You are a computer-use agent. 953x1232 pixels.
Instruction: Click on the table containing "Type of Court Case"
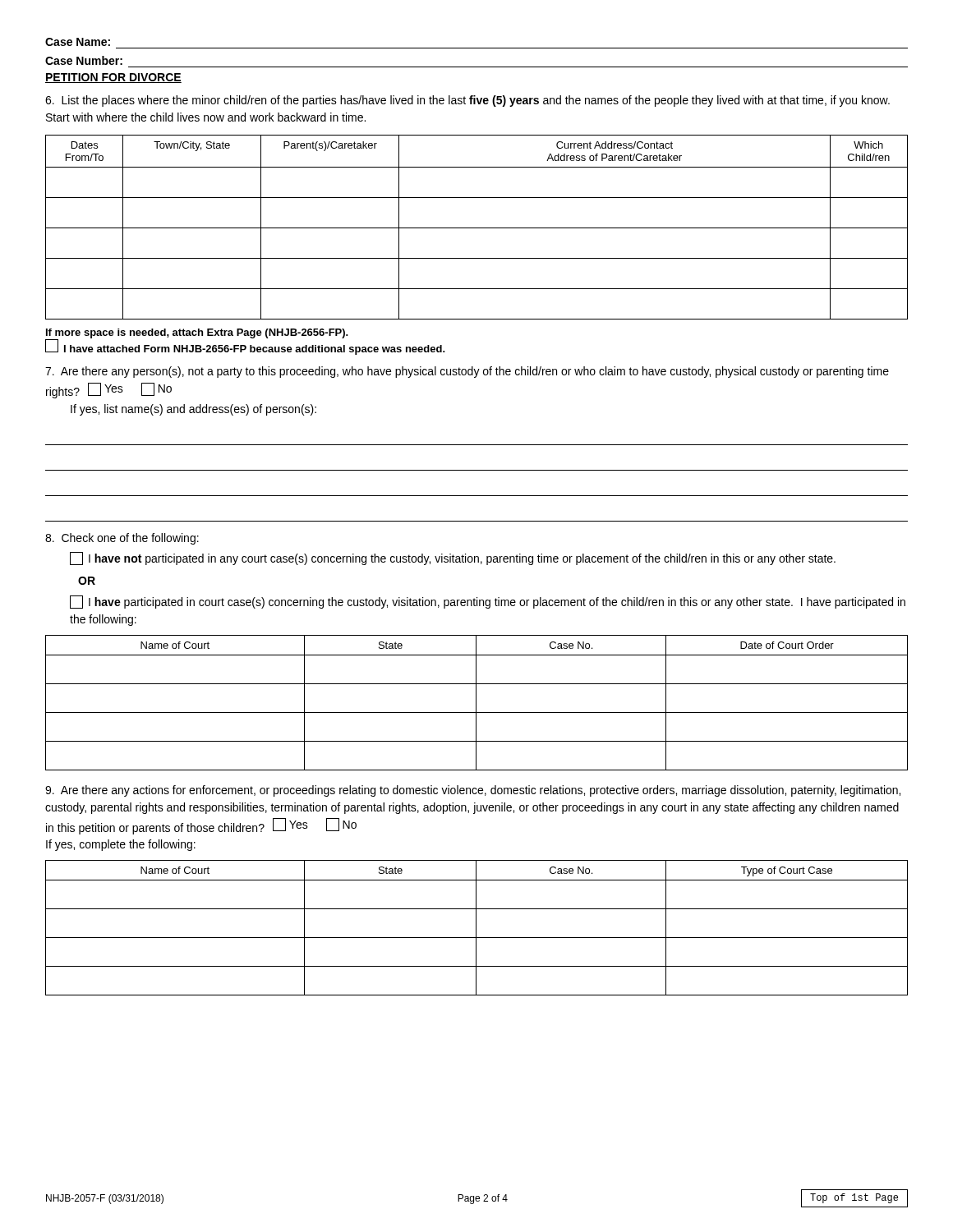[x=476, y=928]
